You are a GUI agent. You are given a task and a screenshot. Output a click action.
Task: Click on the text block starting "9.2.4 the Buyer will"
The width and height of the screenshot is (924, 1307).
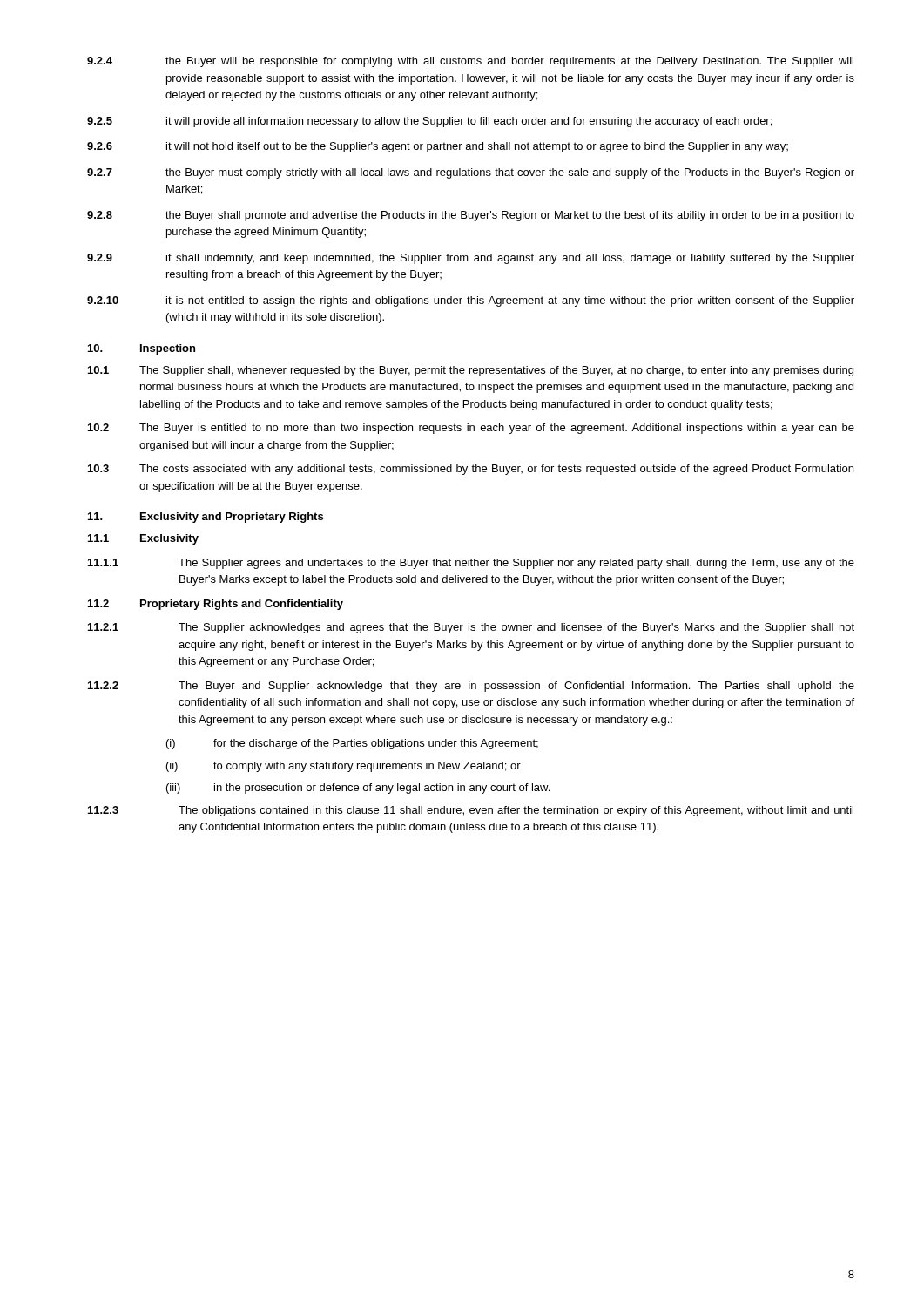[x=471, y=78]
